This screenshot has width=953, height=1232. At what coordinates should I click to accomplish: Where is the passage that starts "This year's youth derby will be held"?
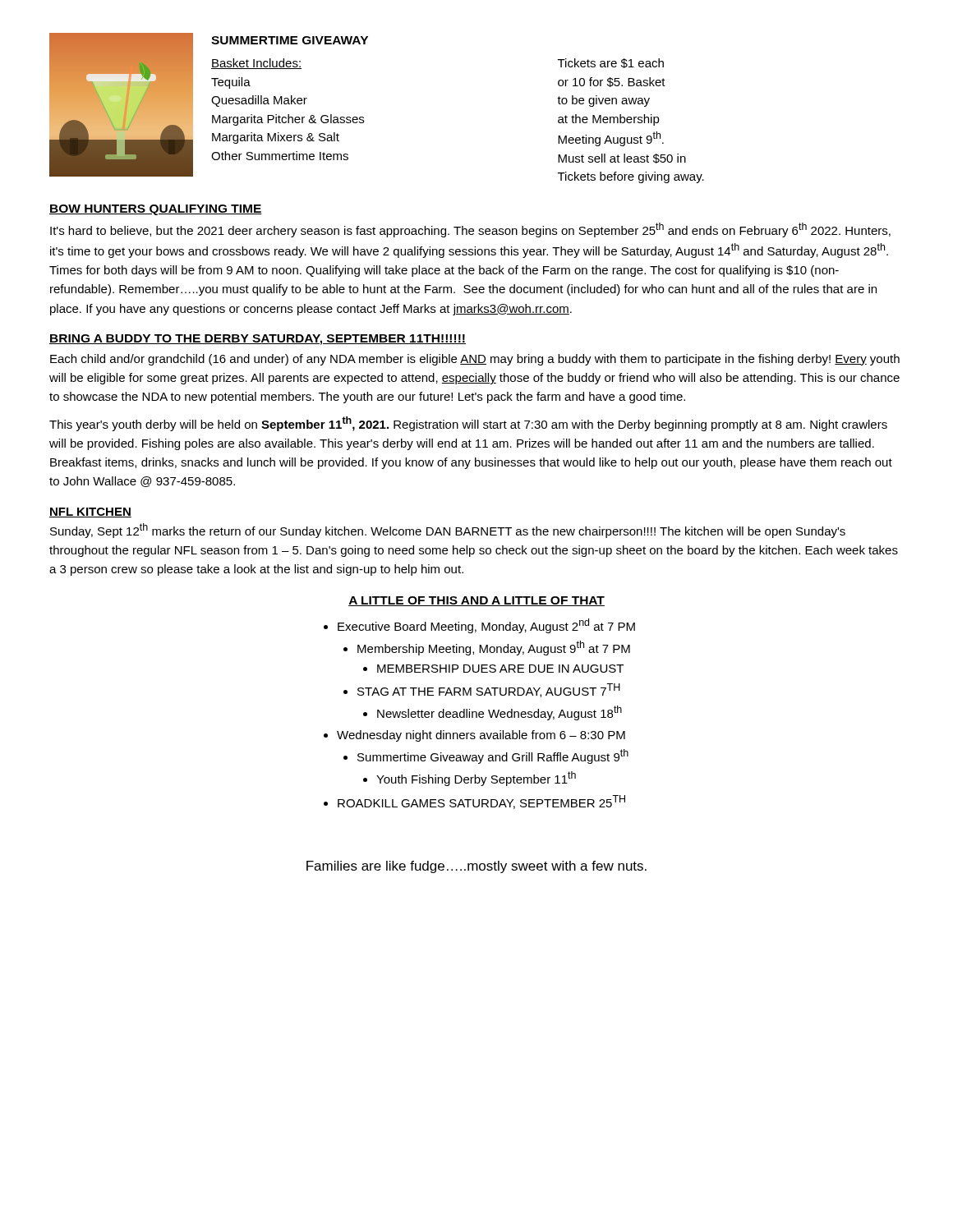(x=471, y=451)
